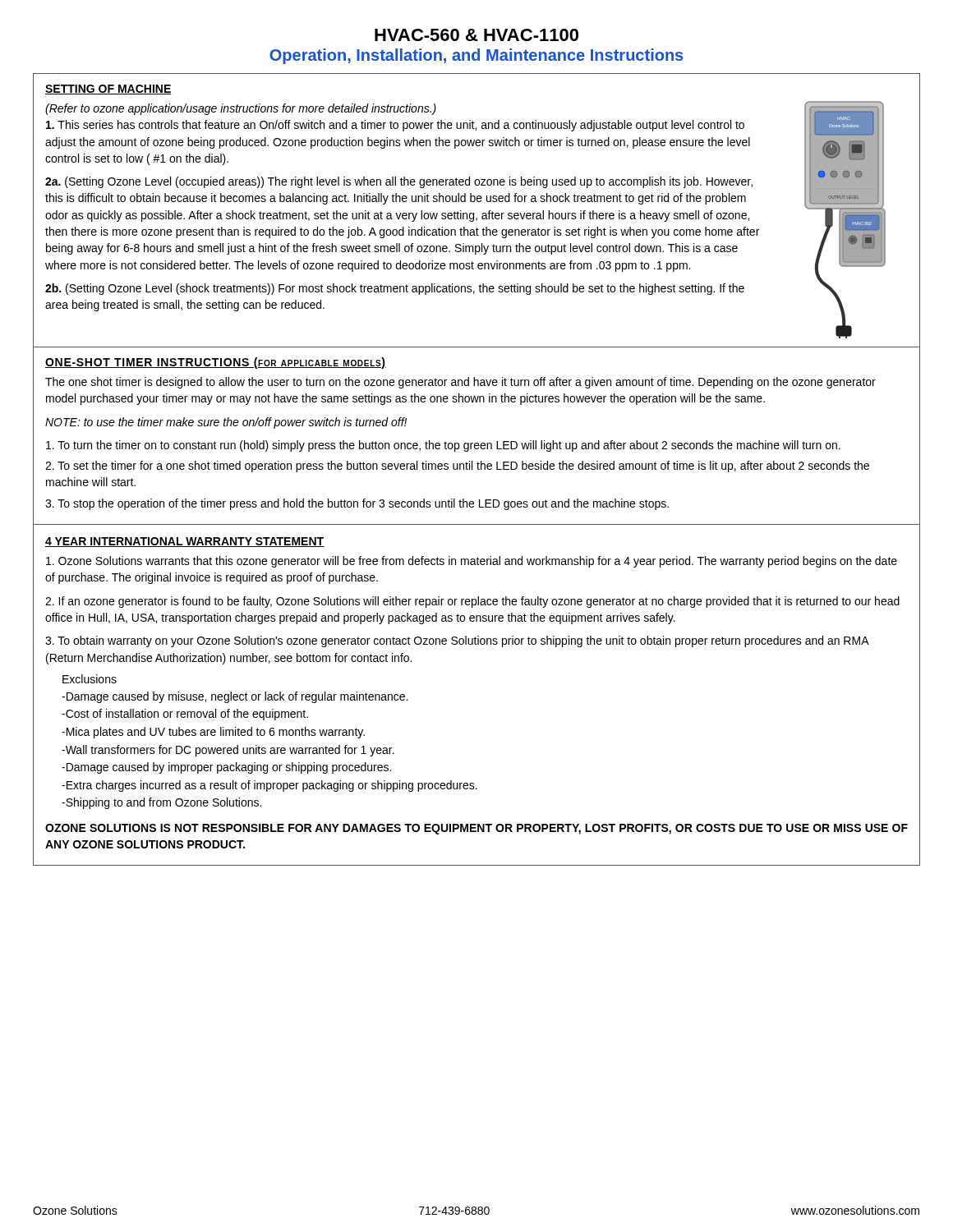The width and height of the screenshot is (953, 1232).
Task: Select the element starting "4 YEAR INTERNATIONAL WARRANTY"
Action: [x=185, y=541]
